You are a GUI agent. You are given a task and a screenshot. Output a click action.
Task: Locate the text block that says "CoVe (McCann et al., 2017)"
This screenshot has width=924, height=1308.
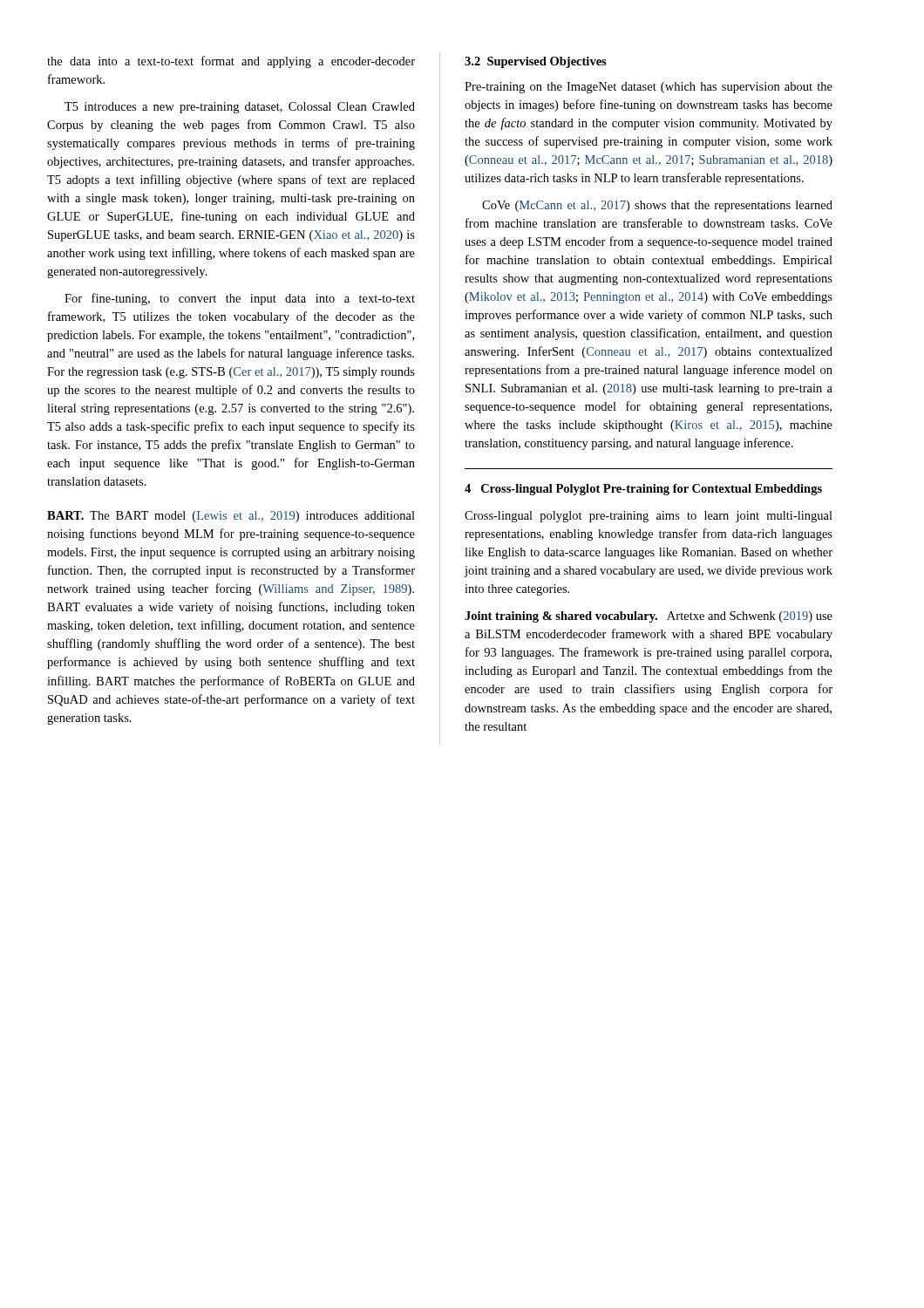[649, 325]
